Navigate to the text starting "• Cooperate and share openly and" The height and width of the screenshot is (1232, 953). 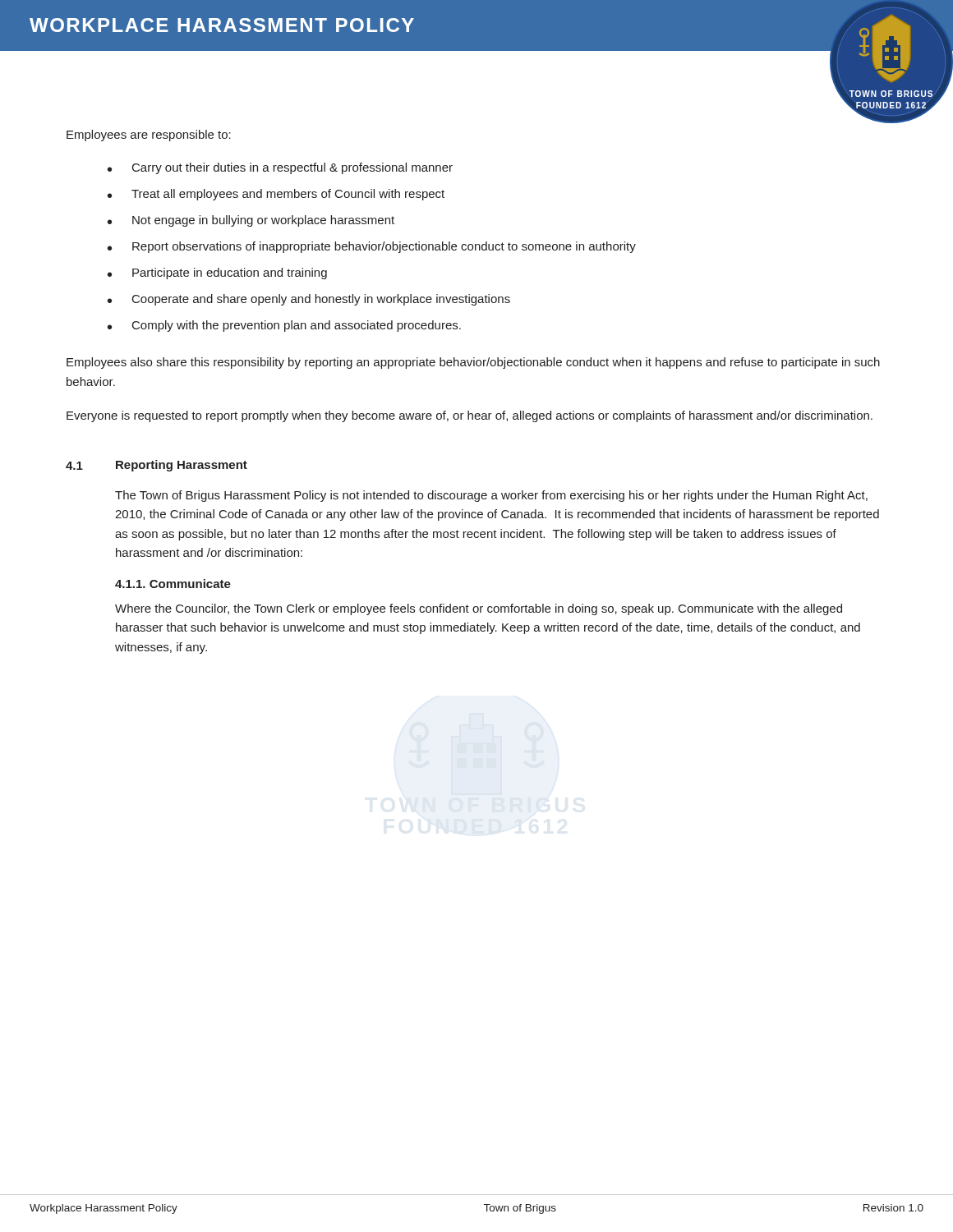(x=497, y=301)
